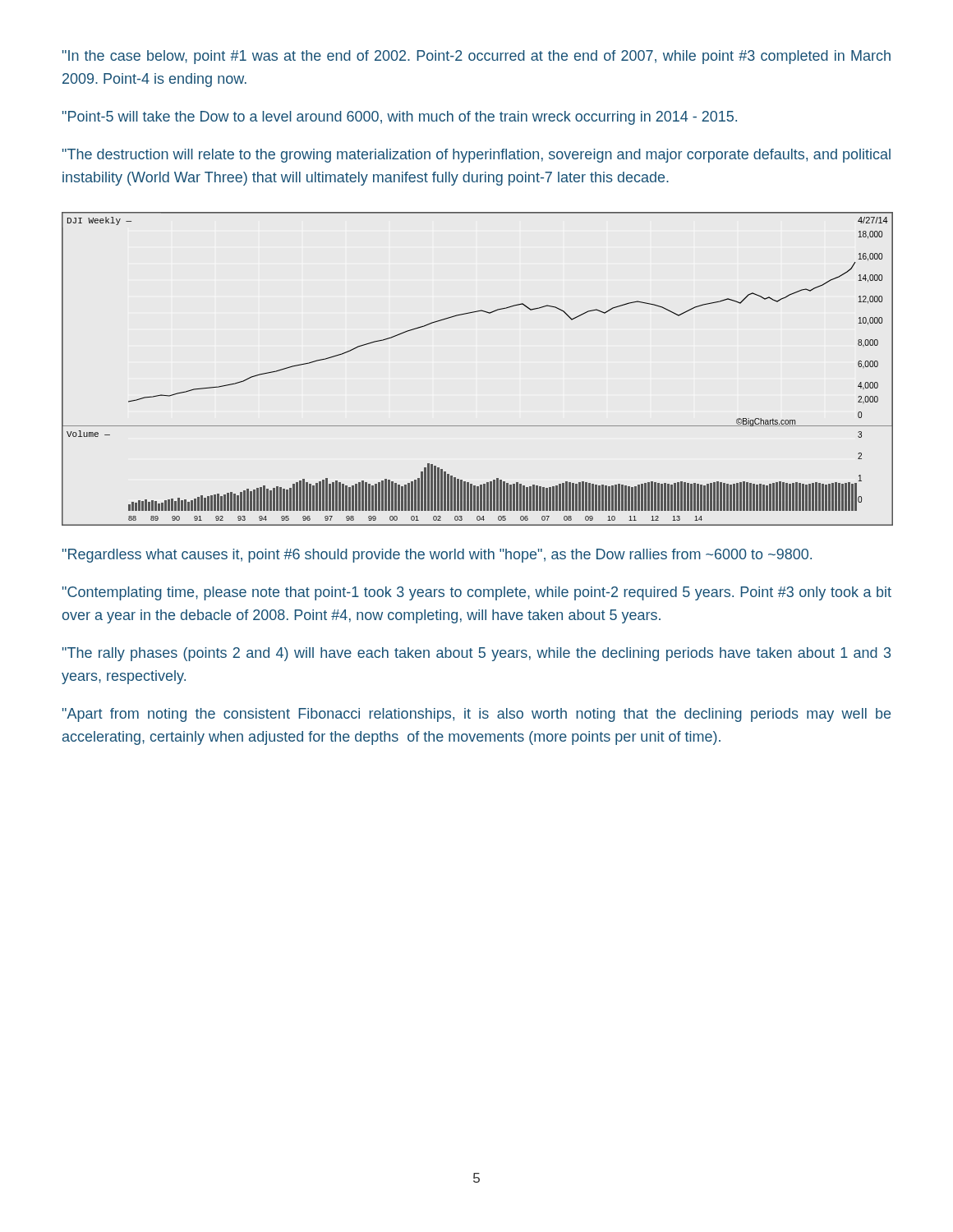Click on the text block that reads ""Regardless what causes it,"
953x1232 pixels.
coord(437,555)
